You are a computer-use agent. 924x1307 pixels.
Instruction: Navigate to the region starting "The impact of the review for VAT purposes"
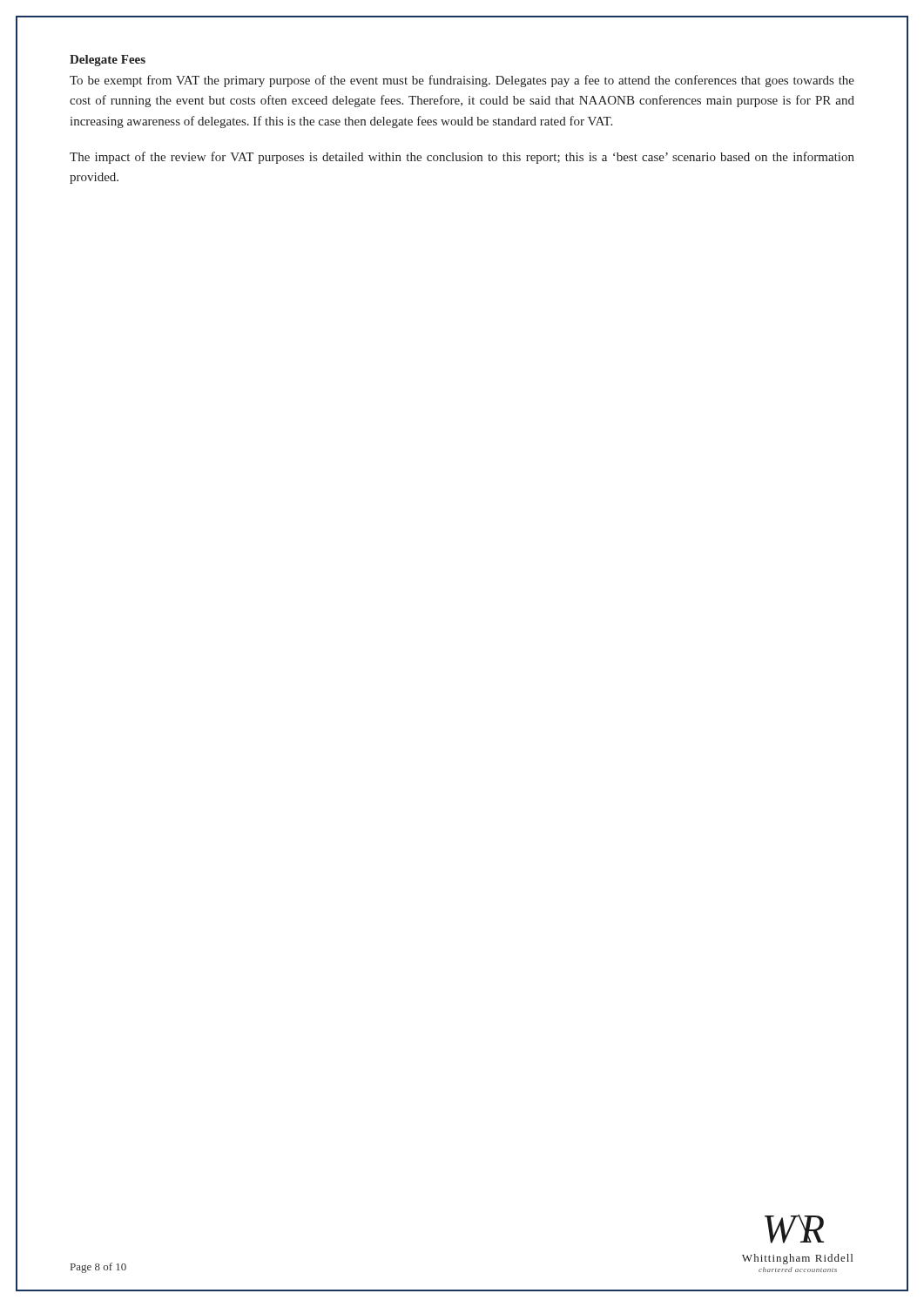[462, 167]
